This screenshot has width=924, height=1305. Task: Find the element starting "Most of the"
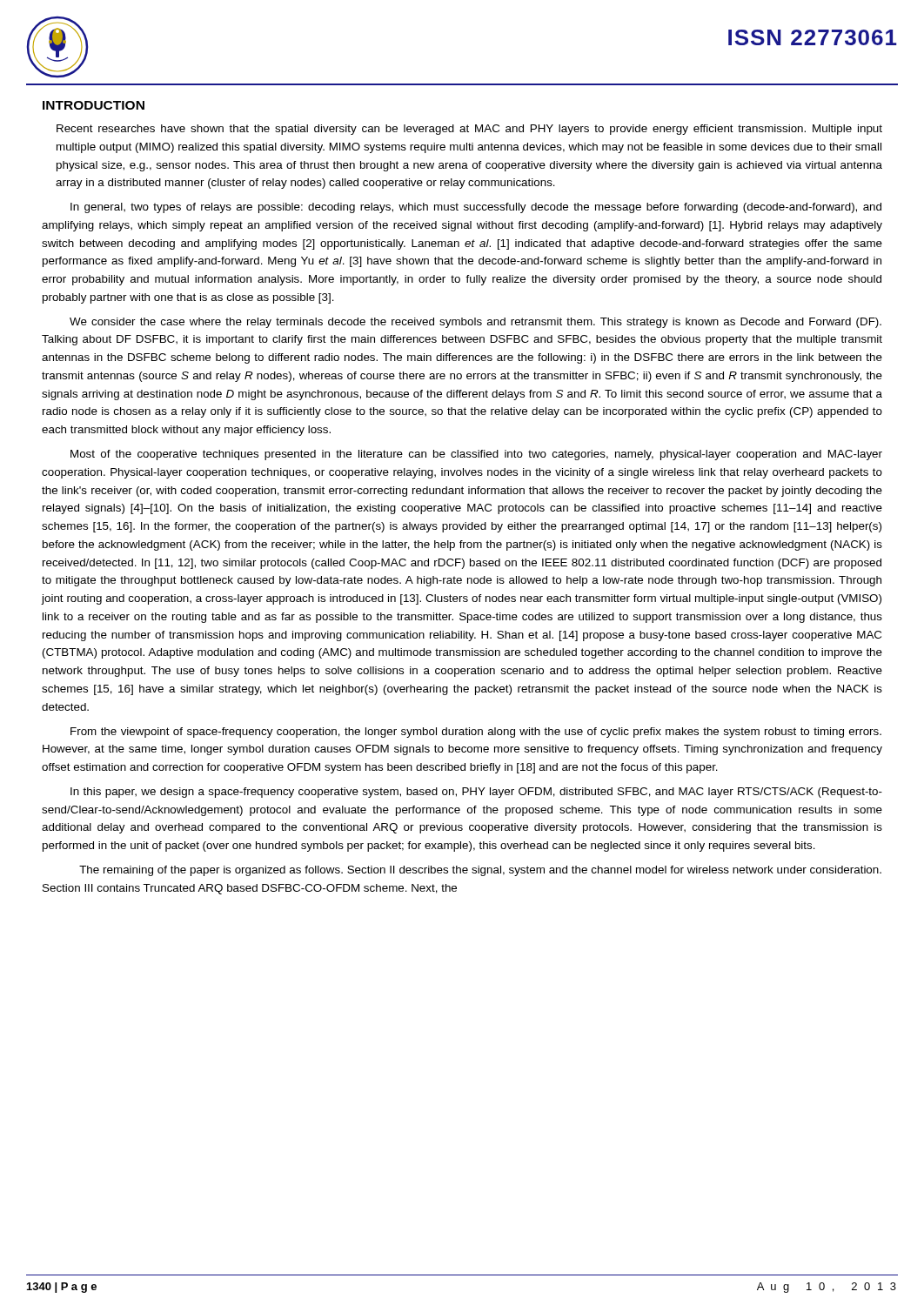point(462,580)
